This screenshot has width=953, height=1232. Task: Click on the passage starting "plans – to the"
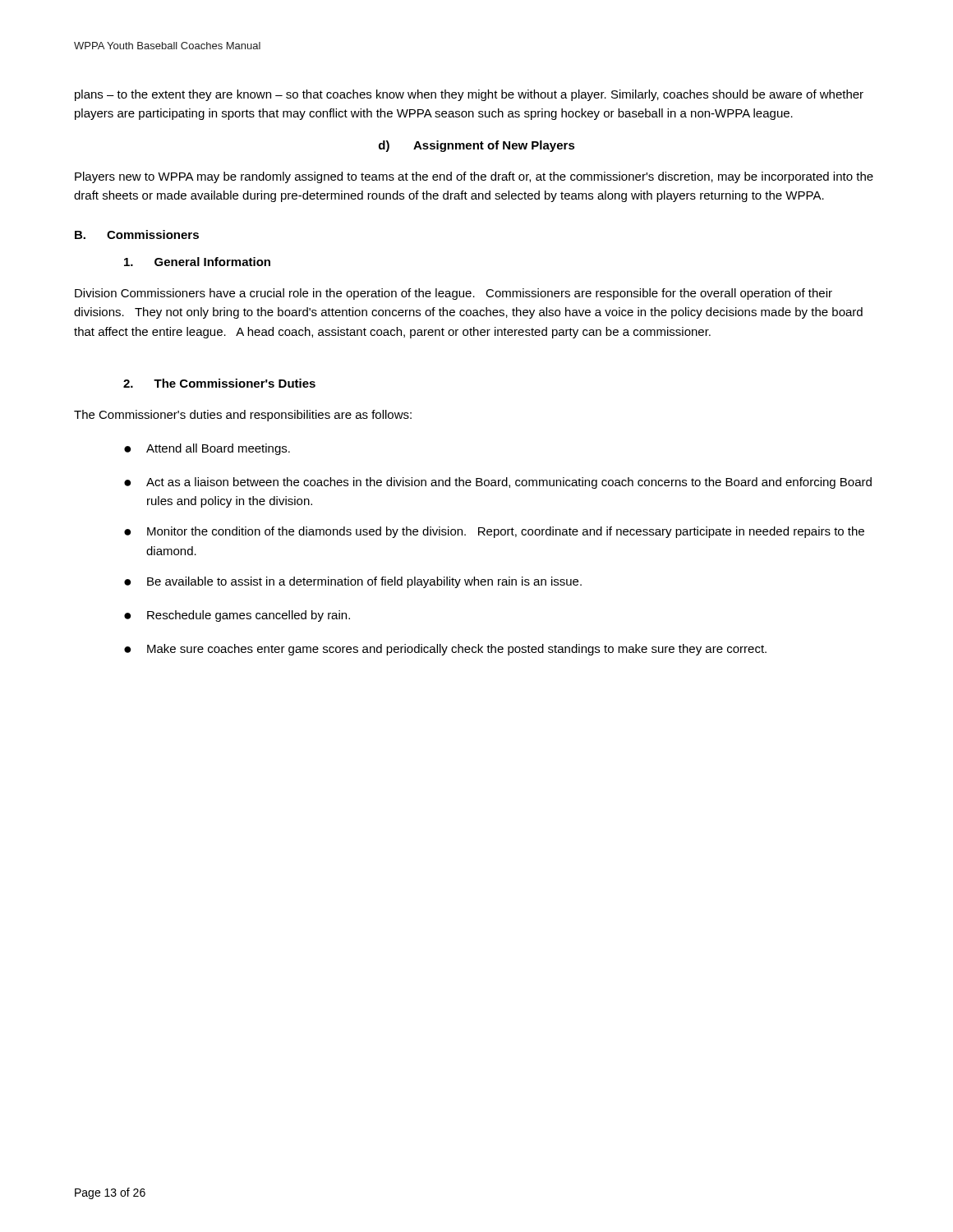coord(469,104)
